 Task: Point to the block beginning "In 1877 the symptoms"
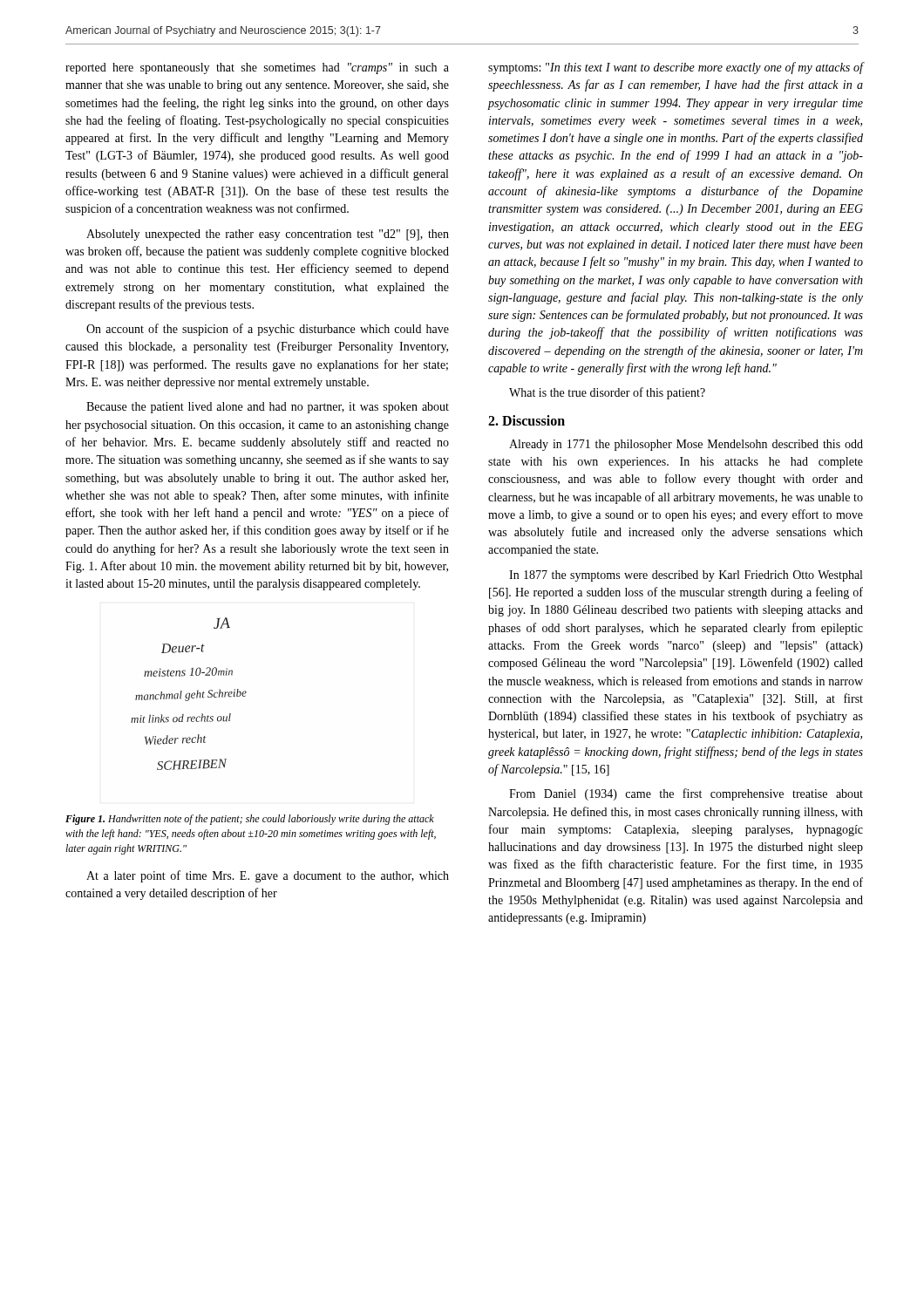676,673
